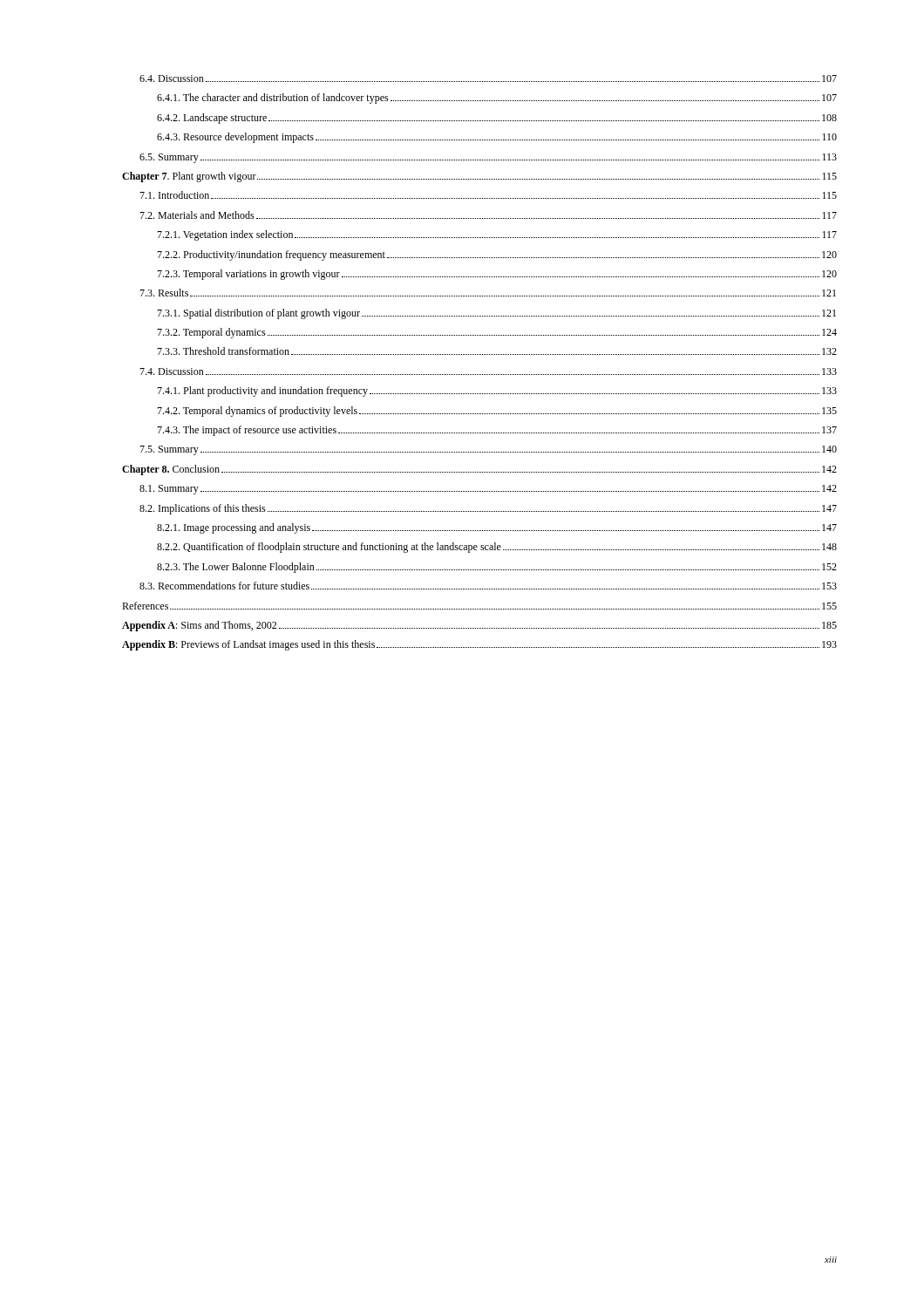Locate the list item with the text "Chapter 8. Conclusion 142"
This screenshot has width=924, height=1308.
[x=479, y=469]
